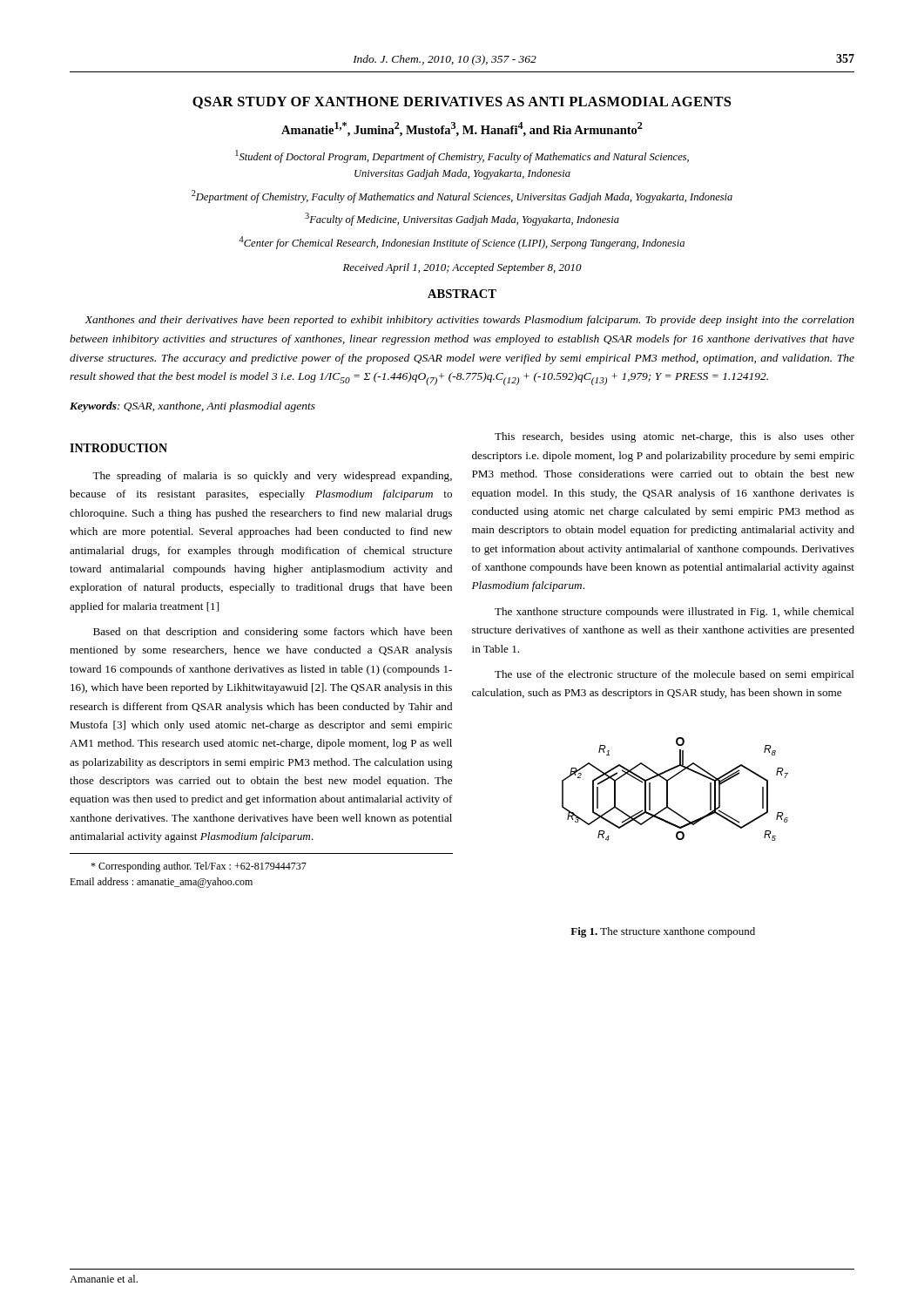Locate the text block that says "1Student of Doctoral Program, Department of Chemistry,"
Viewport: 924px width, 1307px height.
click(x=462, y=164)
